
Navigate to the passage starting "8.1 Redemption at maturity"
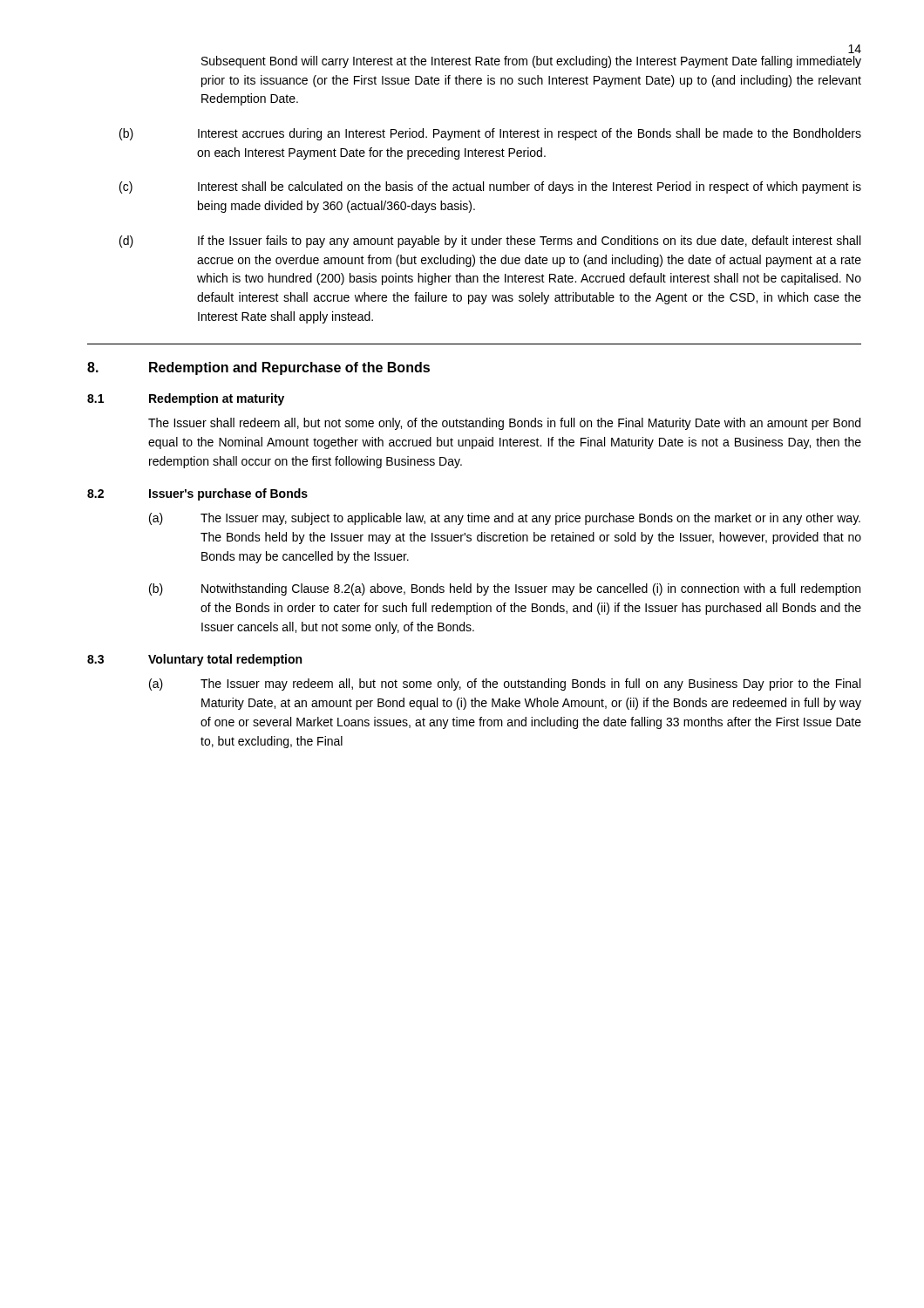186,399
